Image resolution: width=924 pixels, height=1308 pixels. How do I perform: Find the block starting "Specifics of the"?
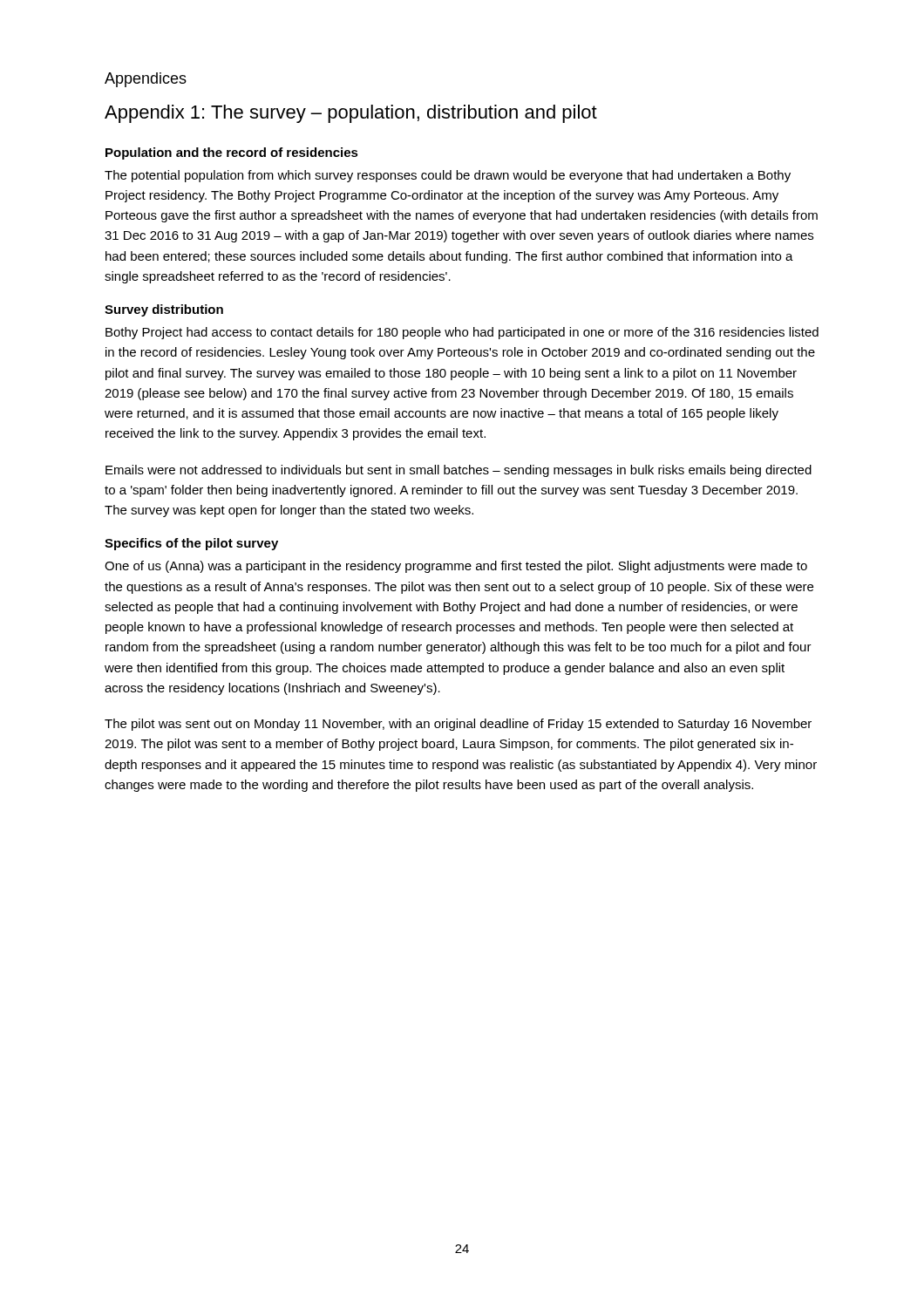(x=191, y=543)
